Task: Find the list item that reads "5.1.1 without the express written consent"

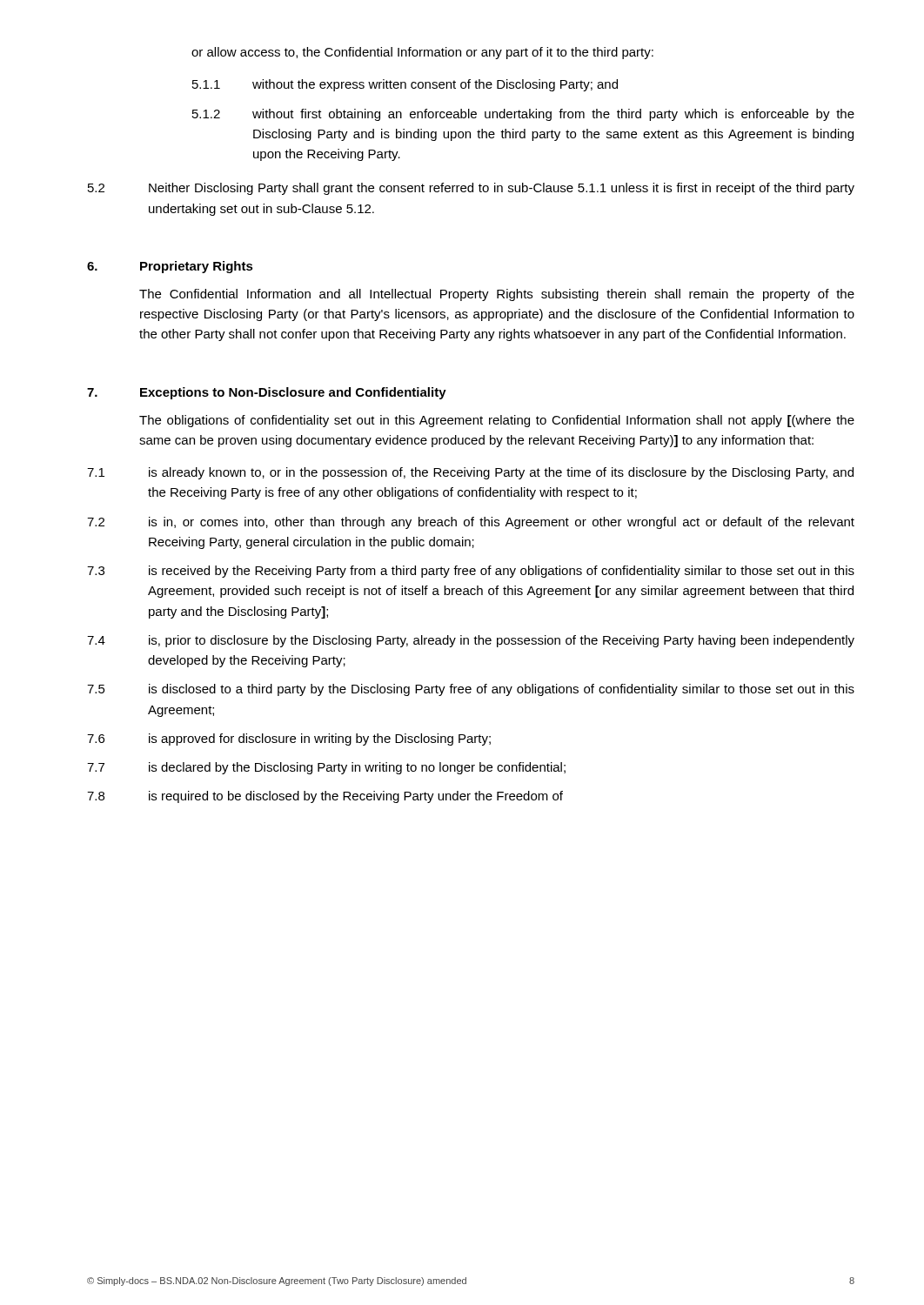Action: 523,84
